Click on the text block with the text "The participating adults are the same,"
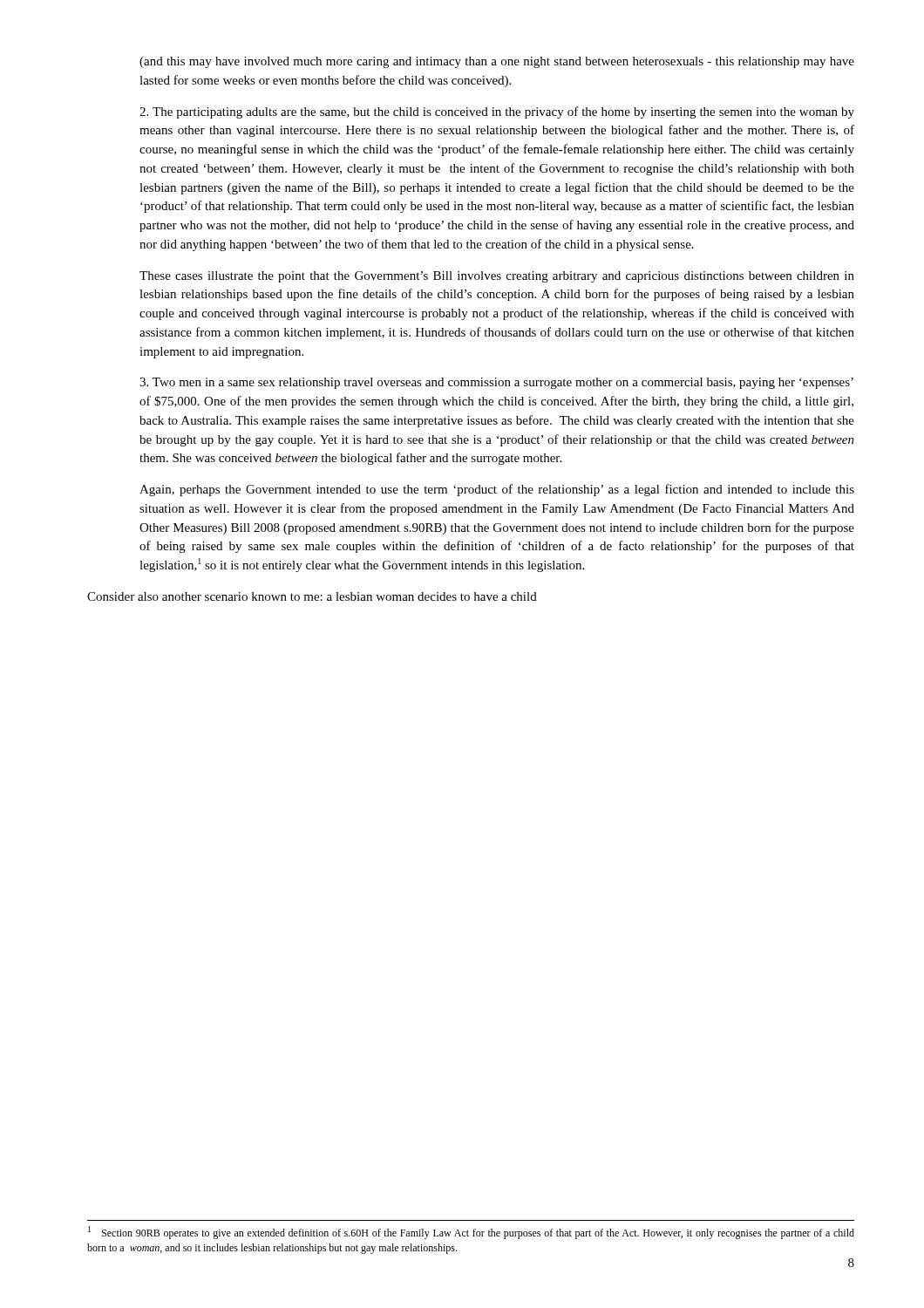Image resolution: width=924 pixels, height=1308 pixels. pos(497,178)
